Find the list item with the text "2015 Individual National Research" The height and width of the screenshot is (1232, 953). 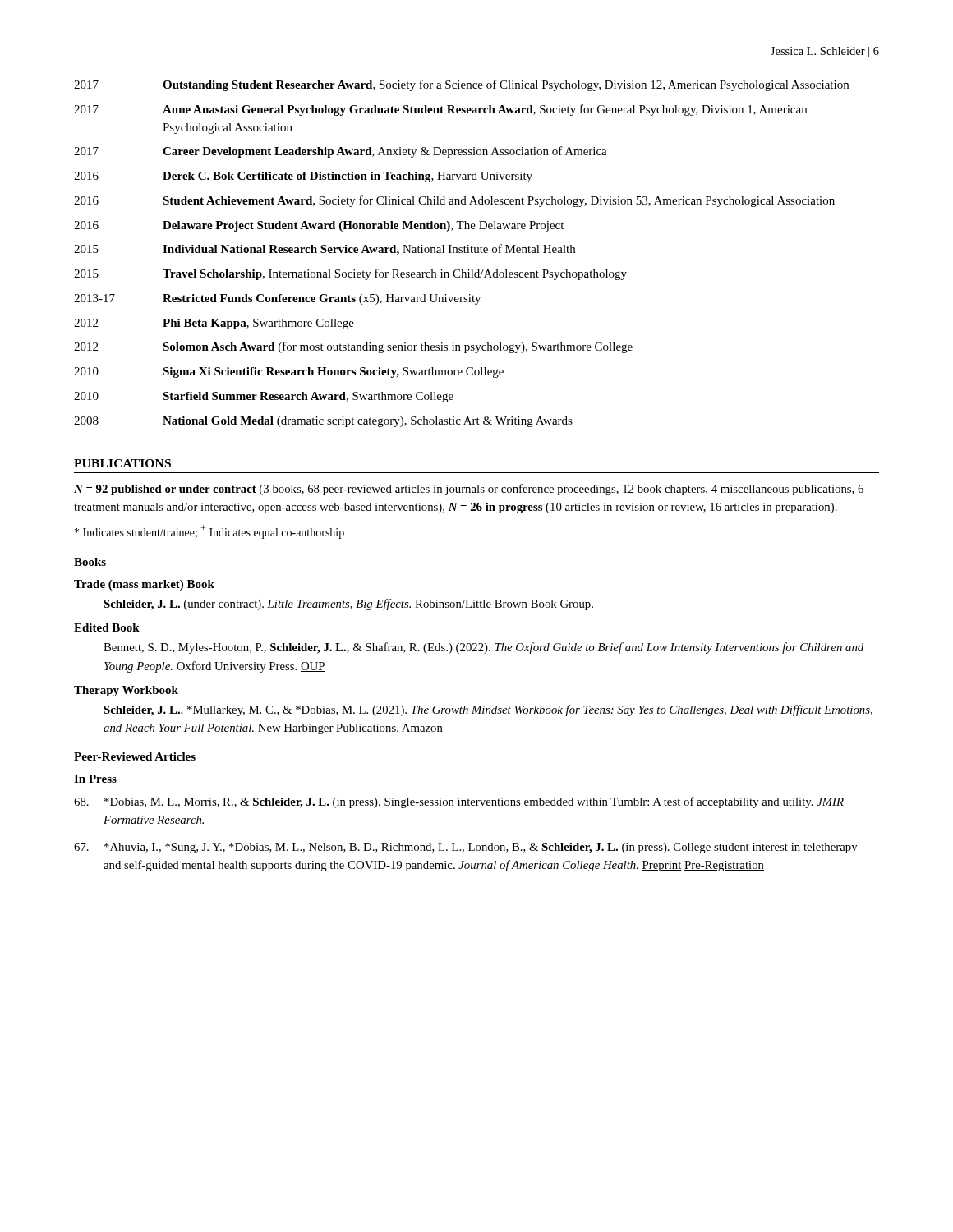tap(476, 250)
